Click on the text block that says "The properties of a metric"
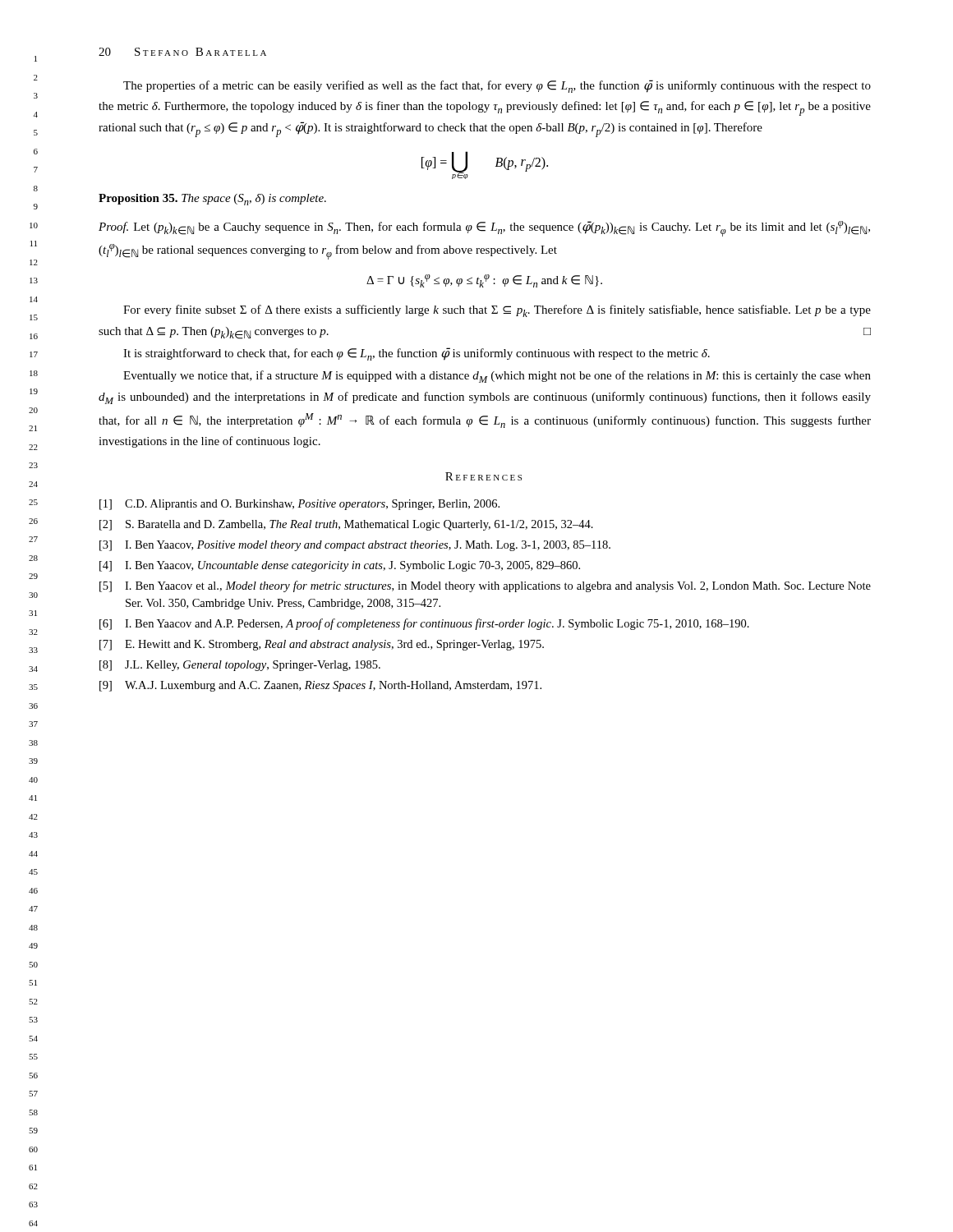This screenshot has width=953, height=1232. click(485, 108)
